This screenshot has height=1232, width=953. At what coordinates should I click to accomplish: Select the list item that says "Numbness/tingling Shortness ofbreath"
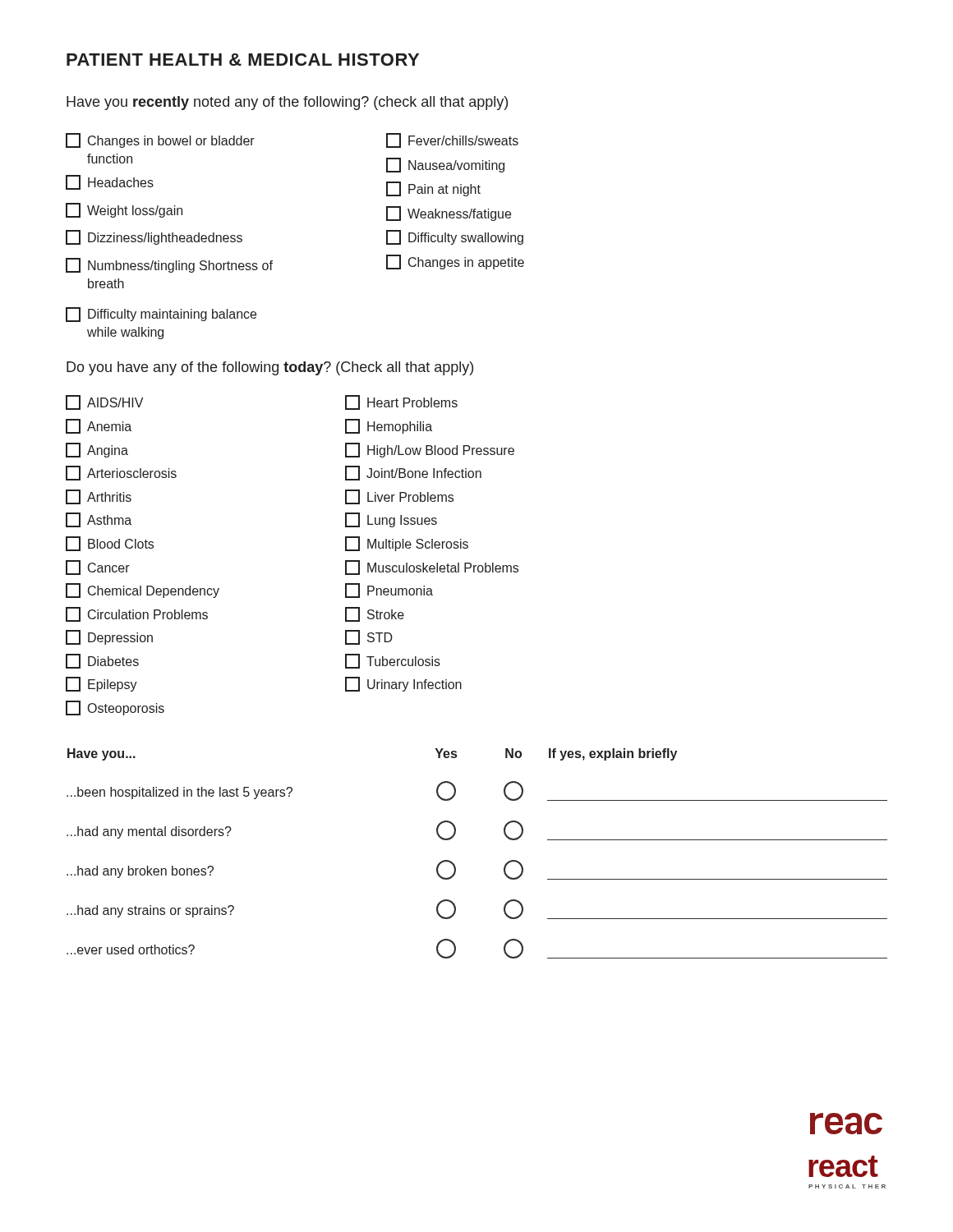pos(169,275)
